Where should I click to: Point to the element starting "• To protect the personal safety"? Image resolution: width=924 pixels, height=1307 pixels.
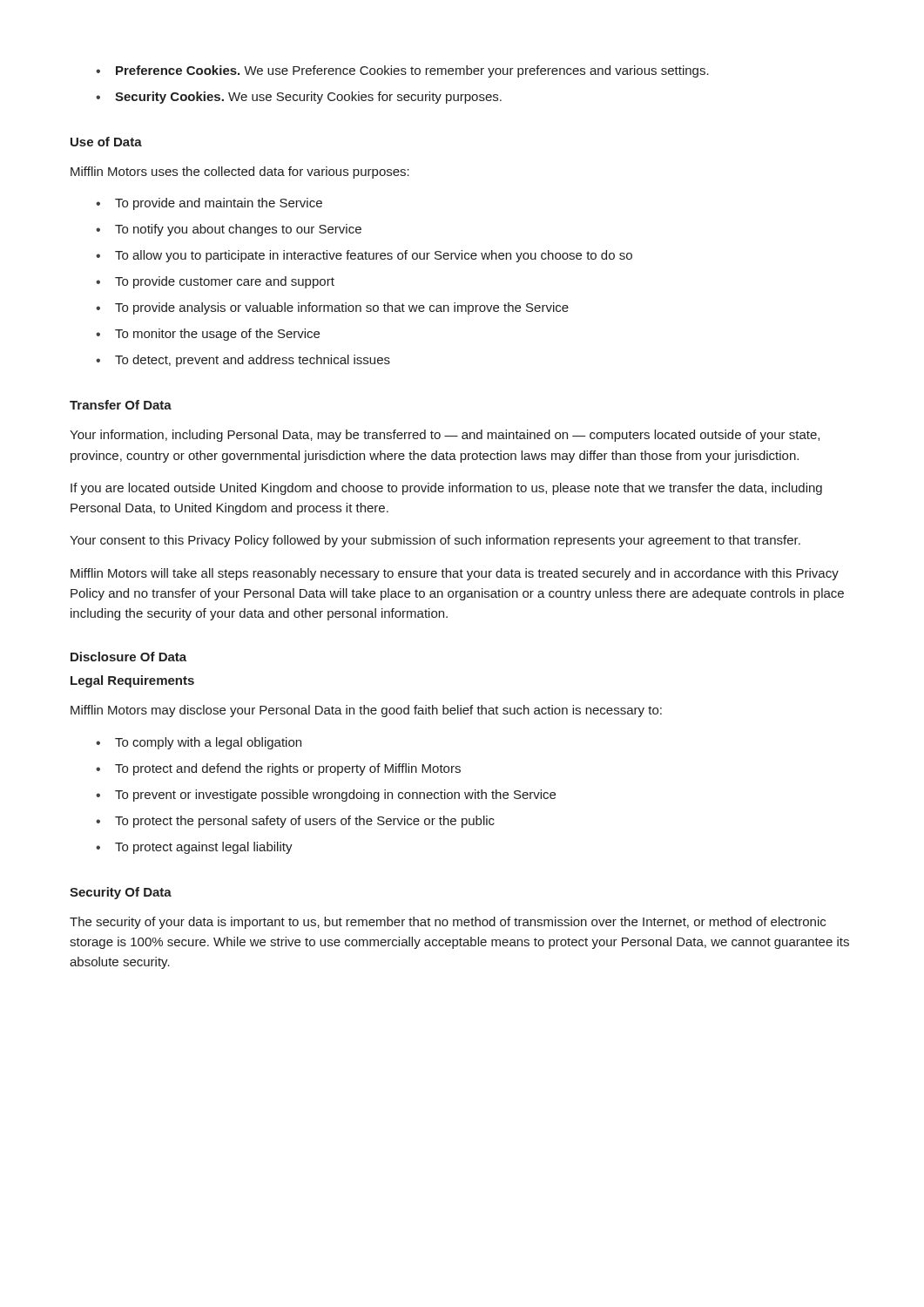(475, 821)
